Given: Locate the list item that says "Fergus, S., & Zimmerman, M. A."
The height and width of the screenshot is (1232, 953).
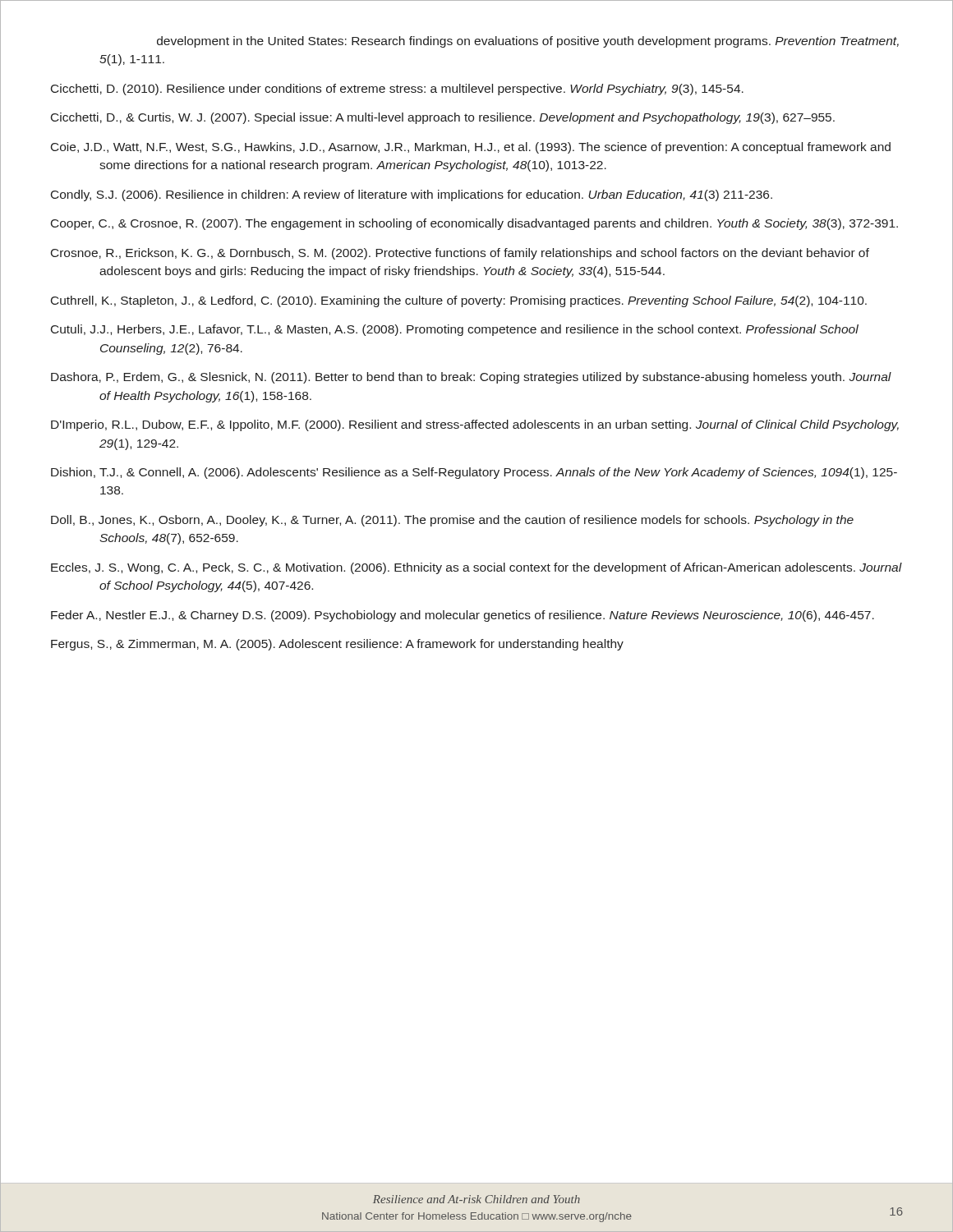Looking at the screenshot, I should (337, 644).
